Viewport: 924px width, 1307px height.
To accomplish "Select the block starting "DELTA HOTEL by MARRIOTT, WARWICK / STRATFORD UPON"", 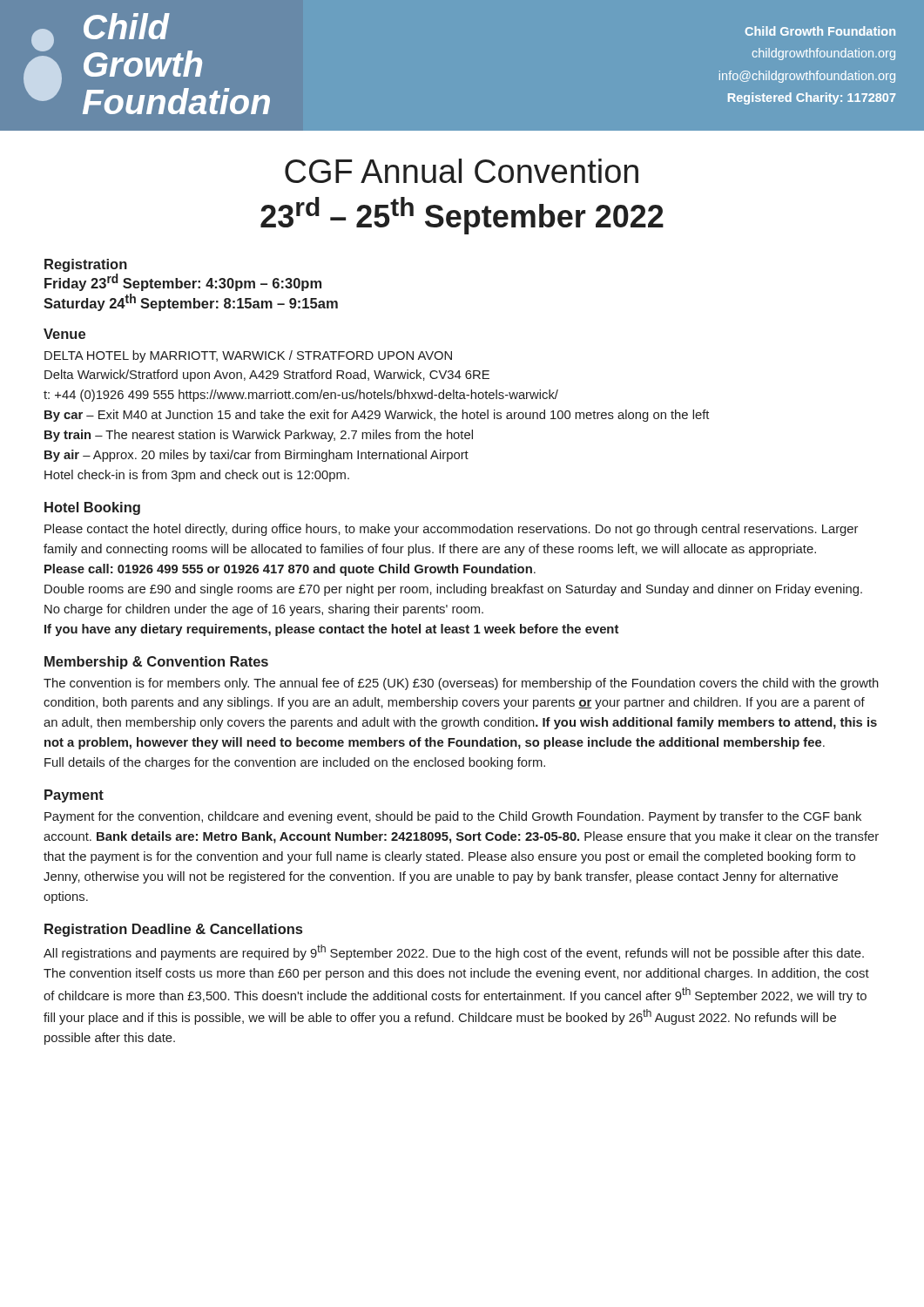I will pyautogui.click(x=376, y=415).
